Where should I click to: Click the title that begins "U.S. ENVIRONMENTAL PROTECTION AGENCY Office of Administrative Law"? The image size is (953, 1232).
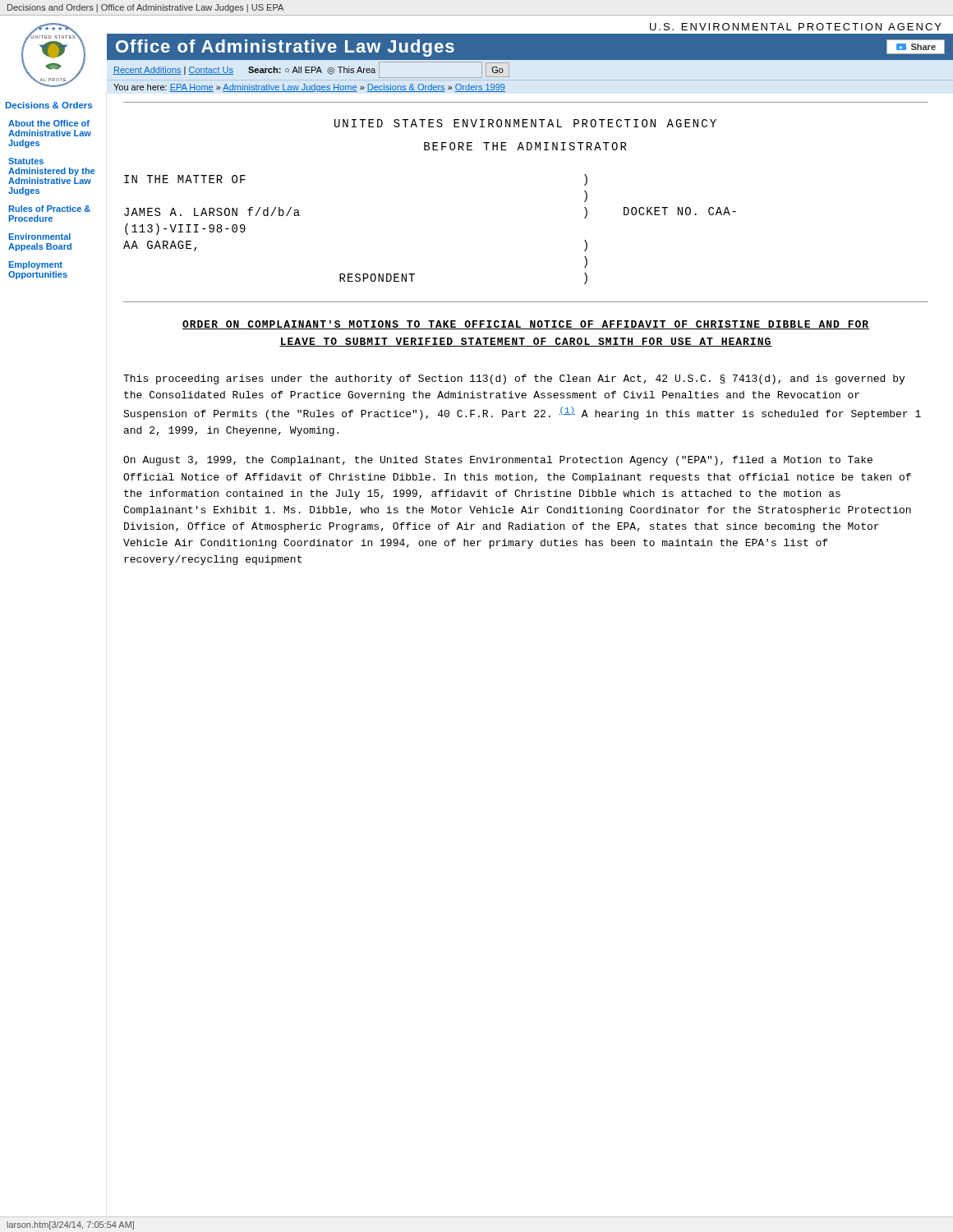(530, 56)
